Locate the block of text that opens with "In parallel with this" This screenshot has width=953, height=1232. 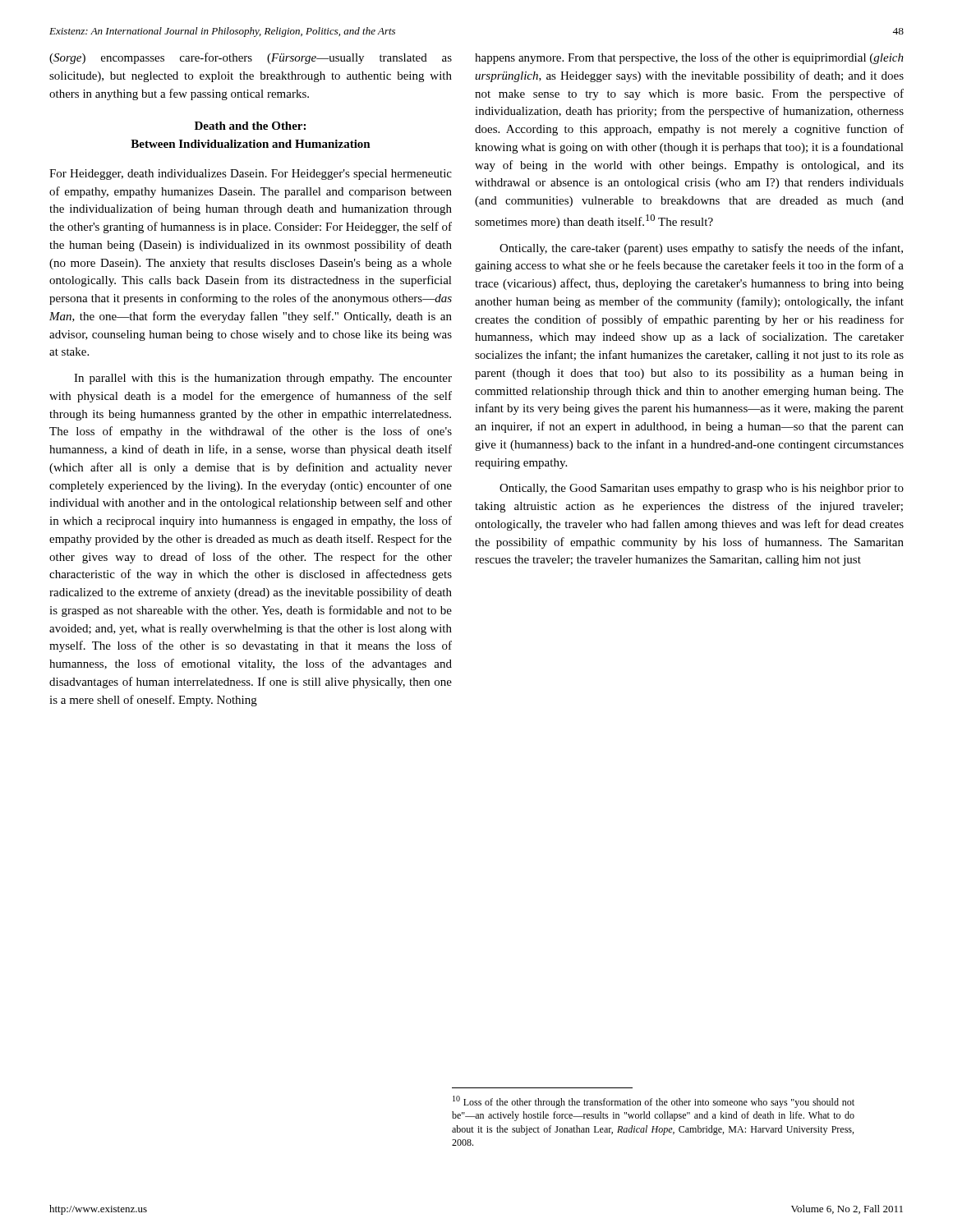click(x=251, y=539)
